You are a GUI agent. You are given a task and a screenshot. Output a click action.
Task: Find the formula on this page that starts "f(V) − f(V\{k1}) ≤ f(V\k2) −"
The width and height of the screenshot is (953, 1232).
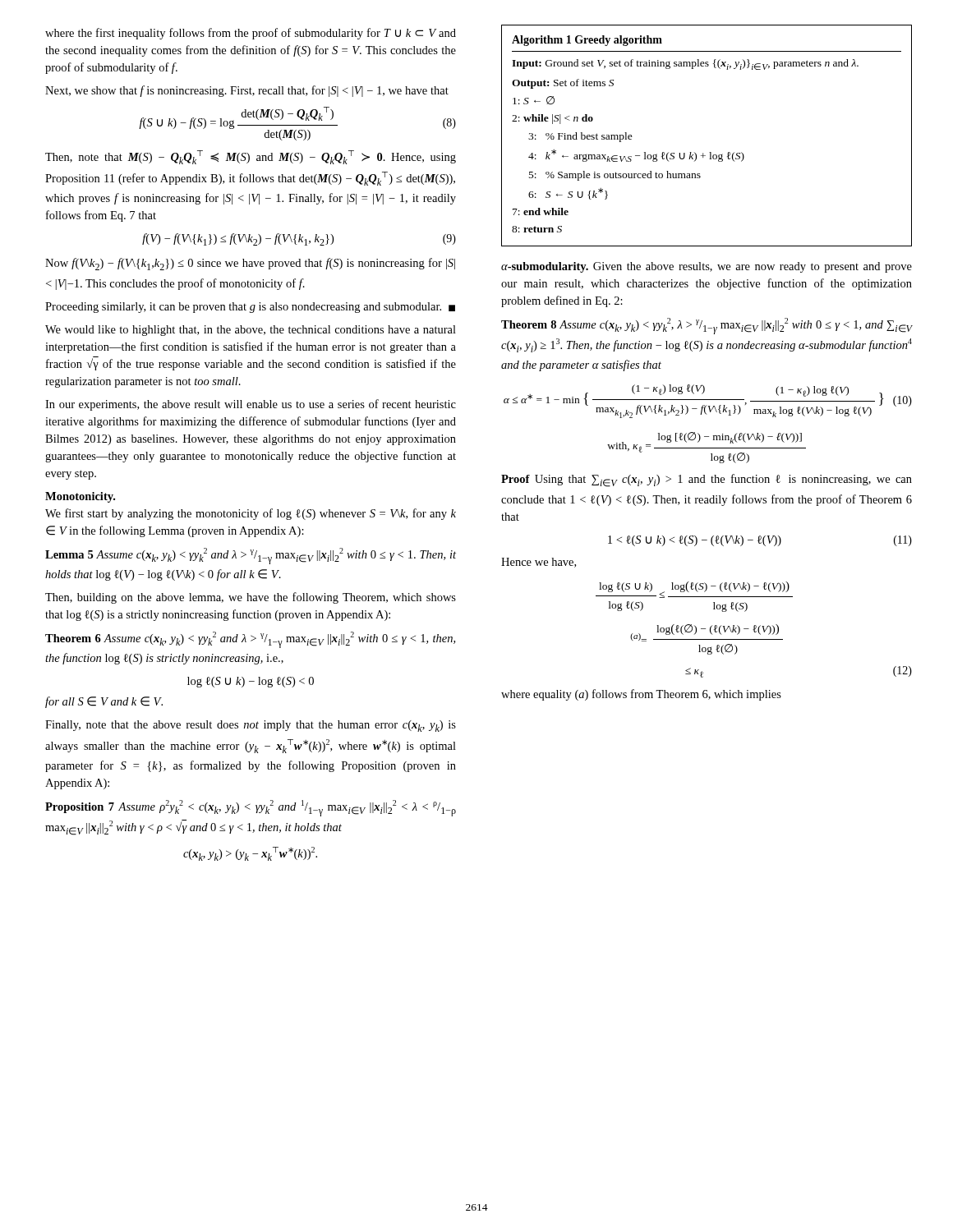251,240
